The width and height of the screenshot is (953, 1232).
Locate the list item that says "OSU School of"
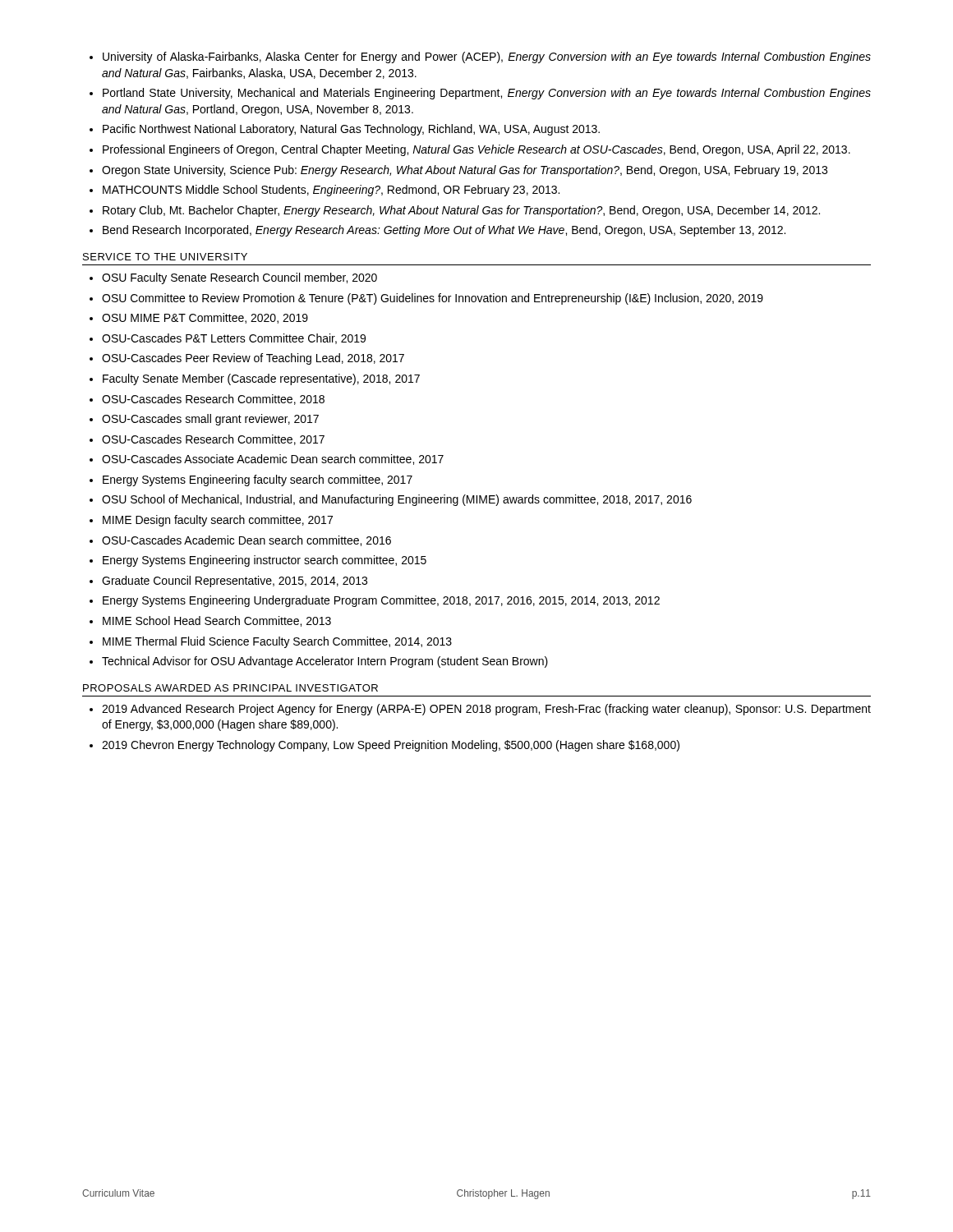pos(397,500)
